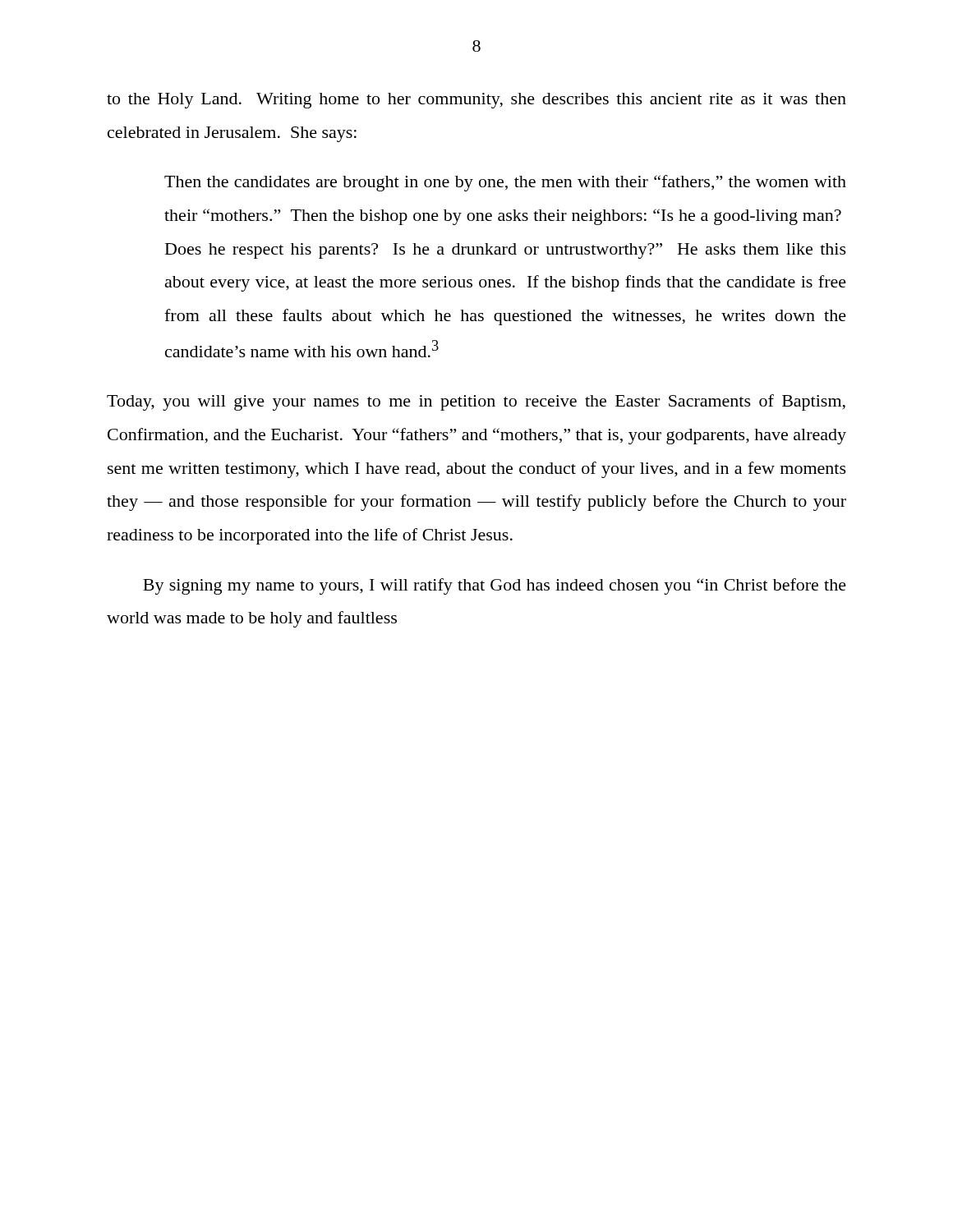This screenshot has height=1232, width=953.
Task: Locate the block of text that opens with "Then the candidates are brought"
Action: click(505, 183)
